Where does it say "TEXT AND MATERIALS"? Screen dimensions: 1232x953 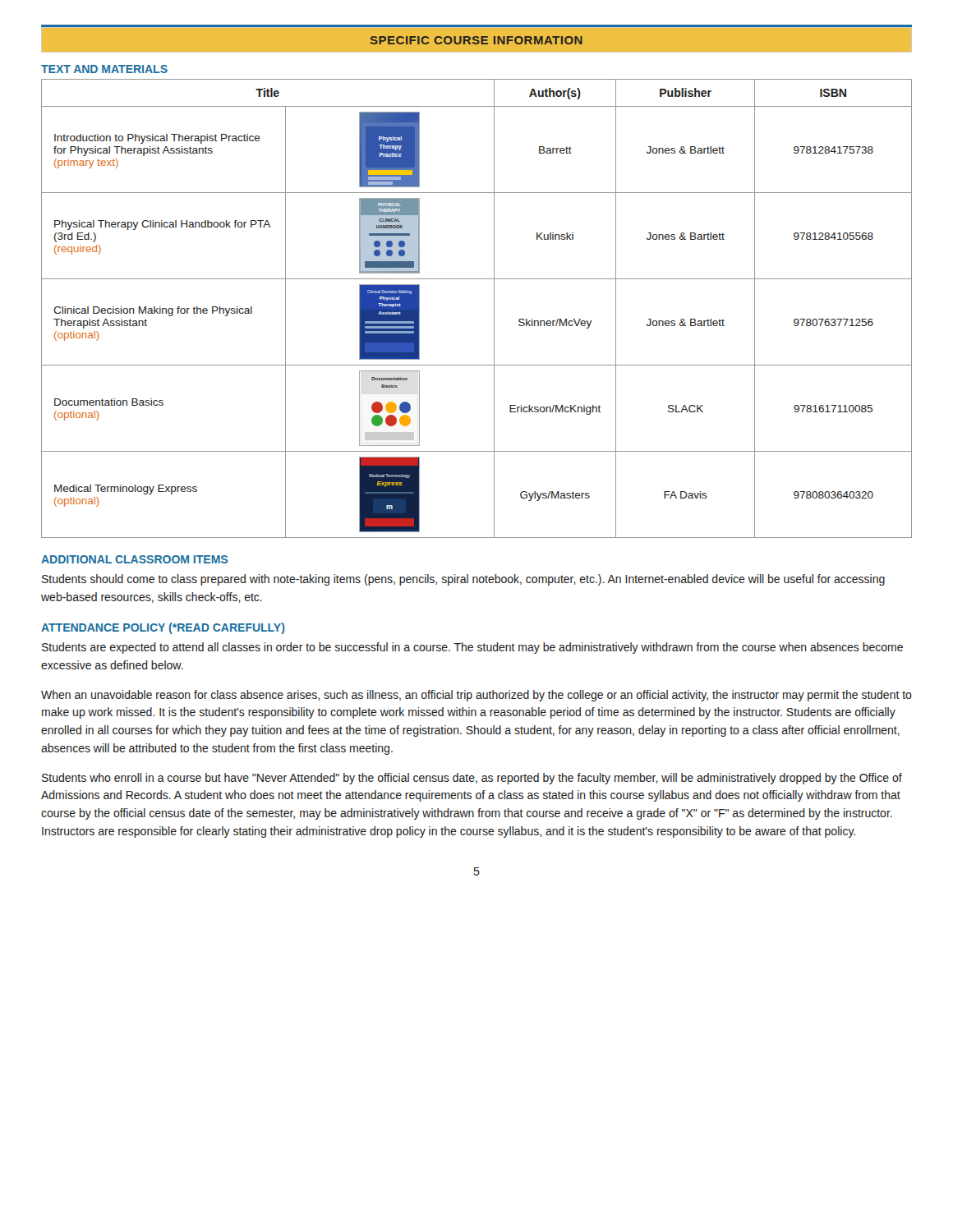pyautogui.click(x=104, y=69)
